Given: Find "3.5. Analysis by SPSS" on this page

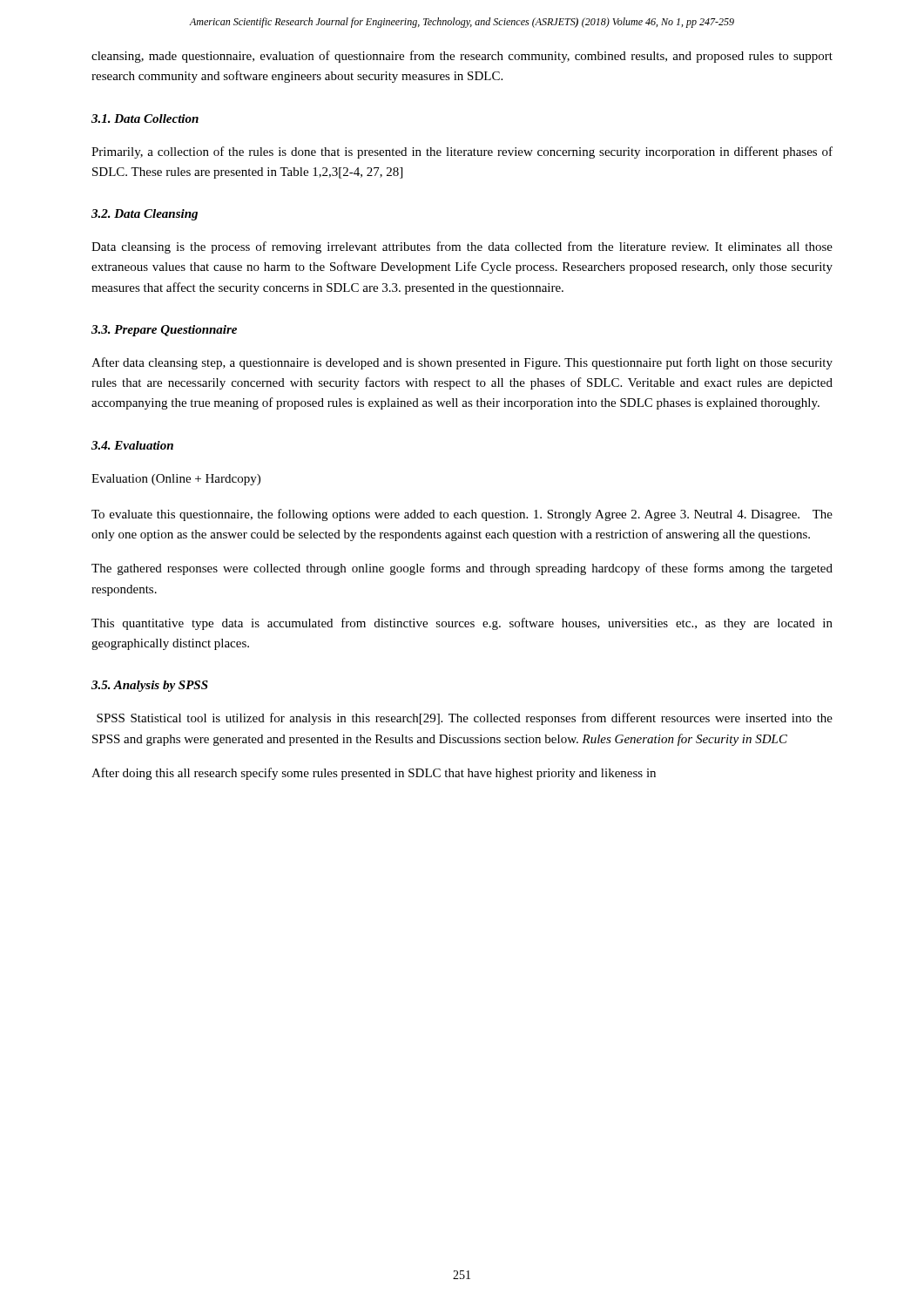Looking at the screenshot, I should click(x=150, y=685).
